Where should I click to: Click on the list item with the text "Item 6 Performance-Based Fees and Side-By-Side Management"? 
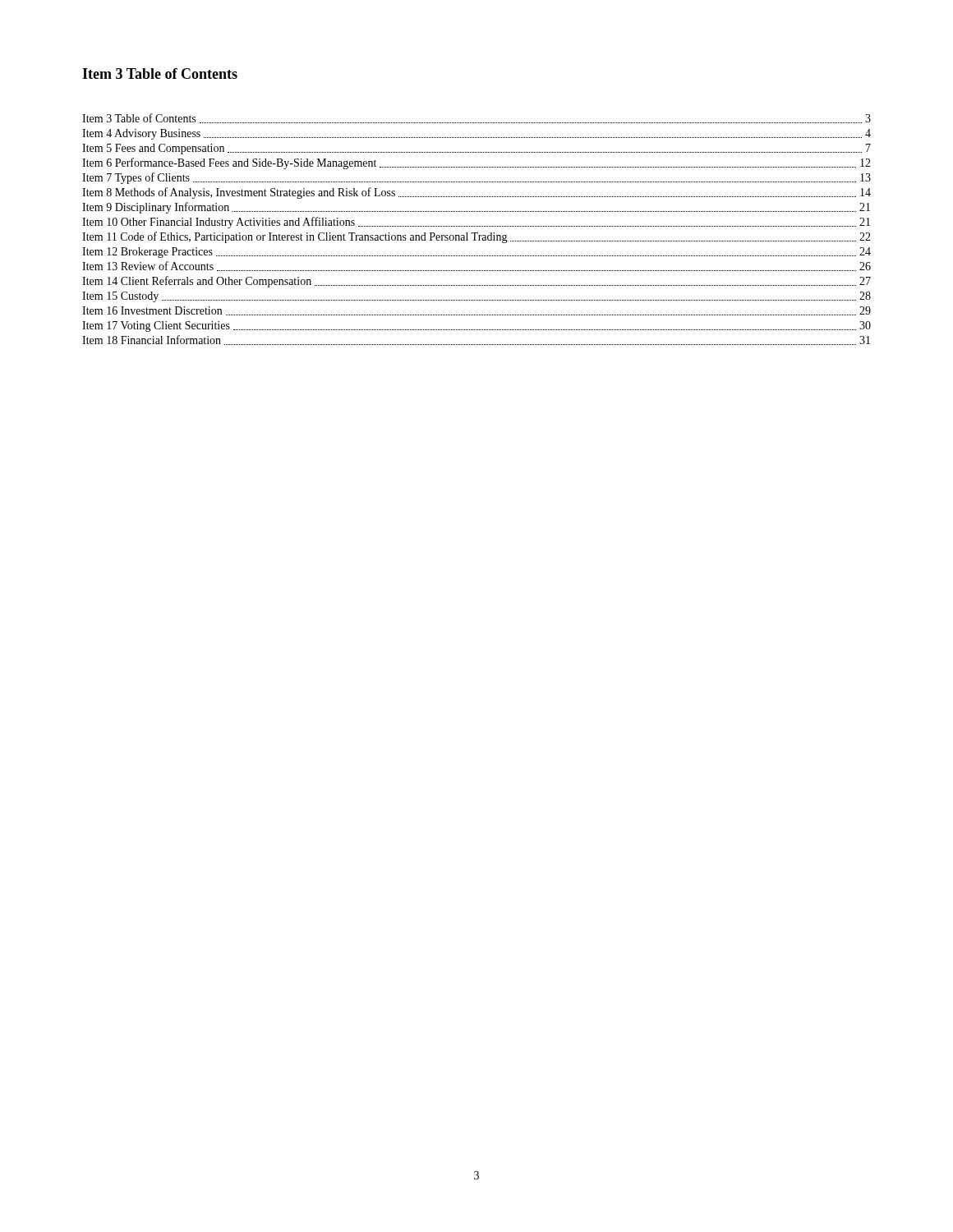pos(476,163)
